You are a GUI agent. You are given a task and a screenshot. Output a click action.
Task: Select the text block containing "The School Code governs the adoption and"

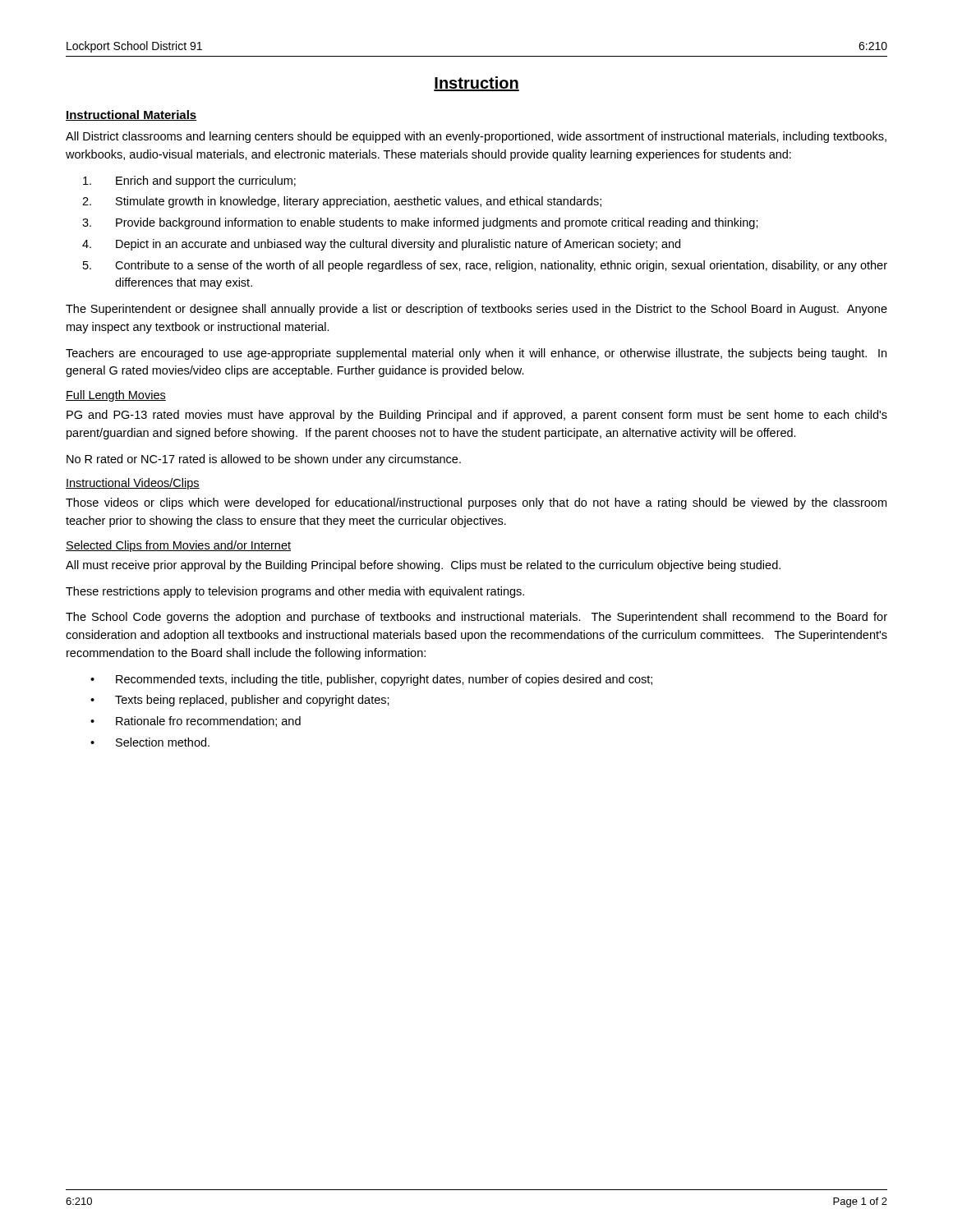(x=476, y=635)
